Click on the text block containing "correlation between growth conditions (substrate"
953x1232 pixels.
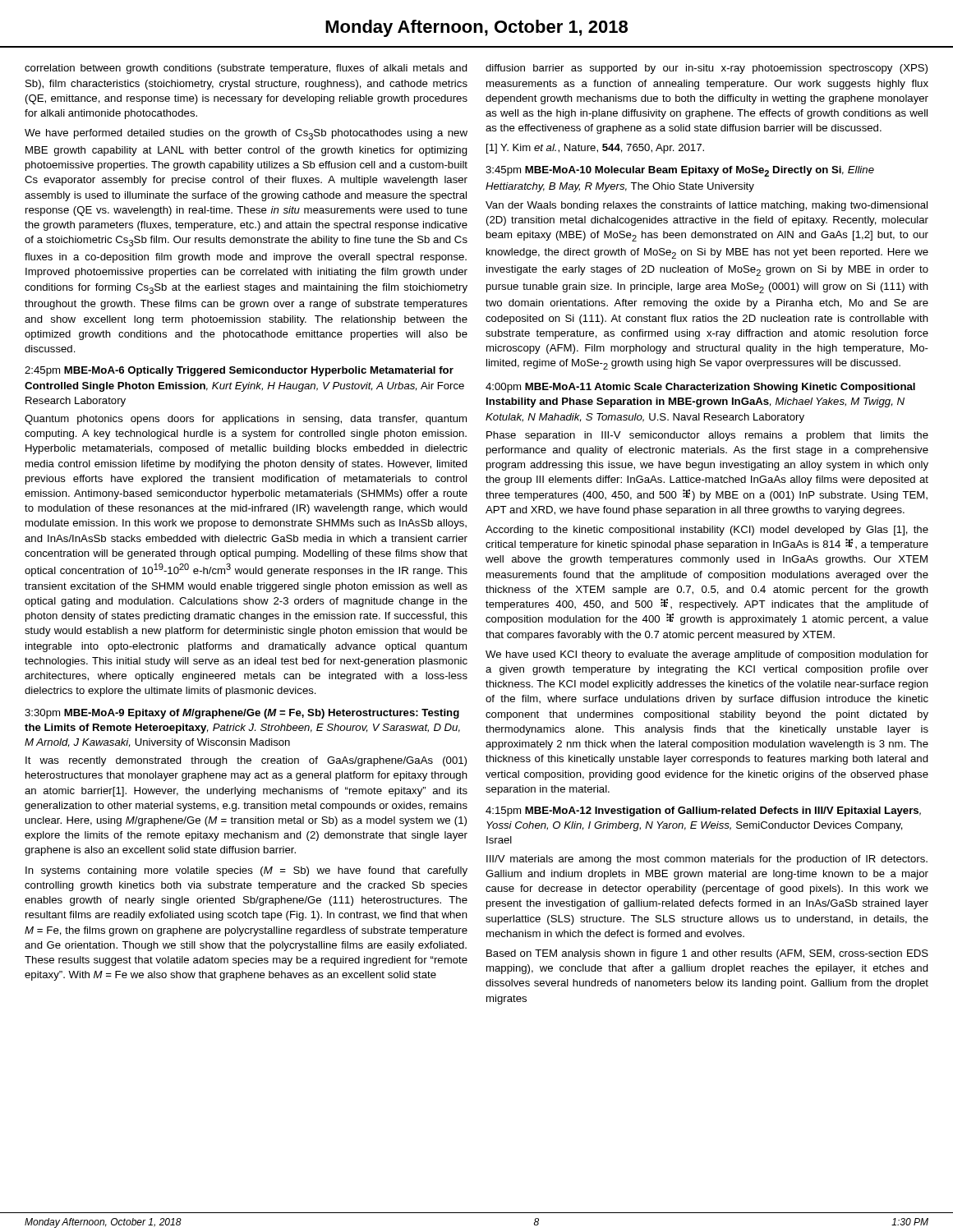tap(246, 90)
